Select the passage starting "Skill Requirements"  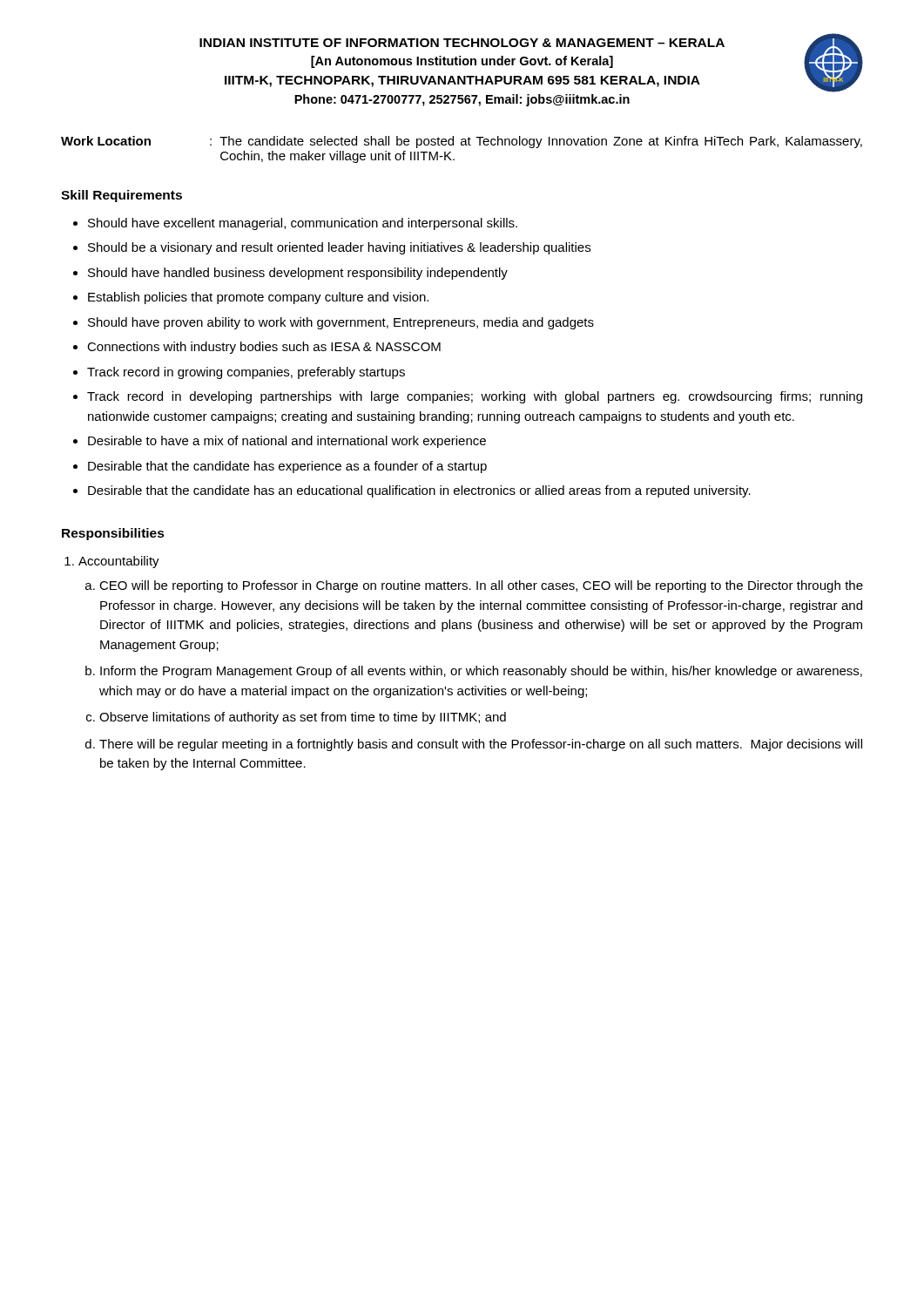pyautogui.click(x=122, y=195)
